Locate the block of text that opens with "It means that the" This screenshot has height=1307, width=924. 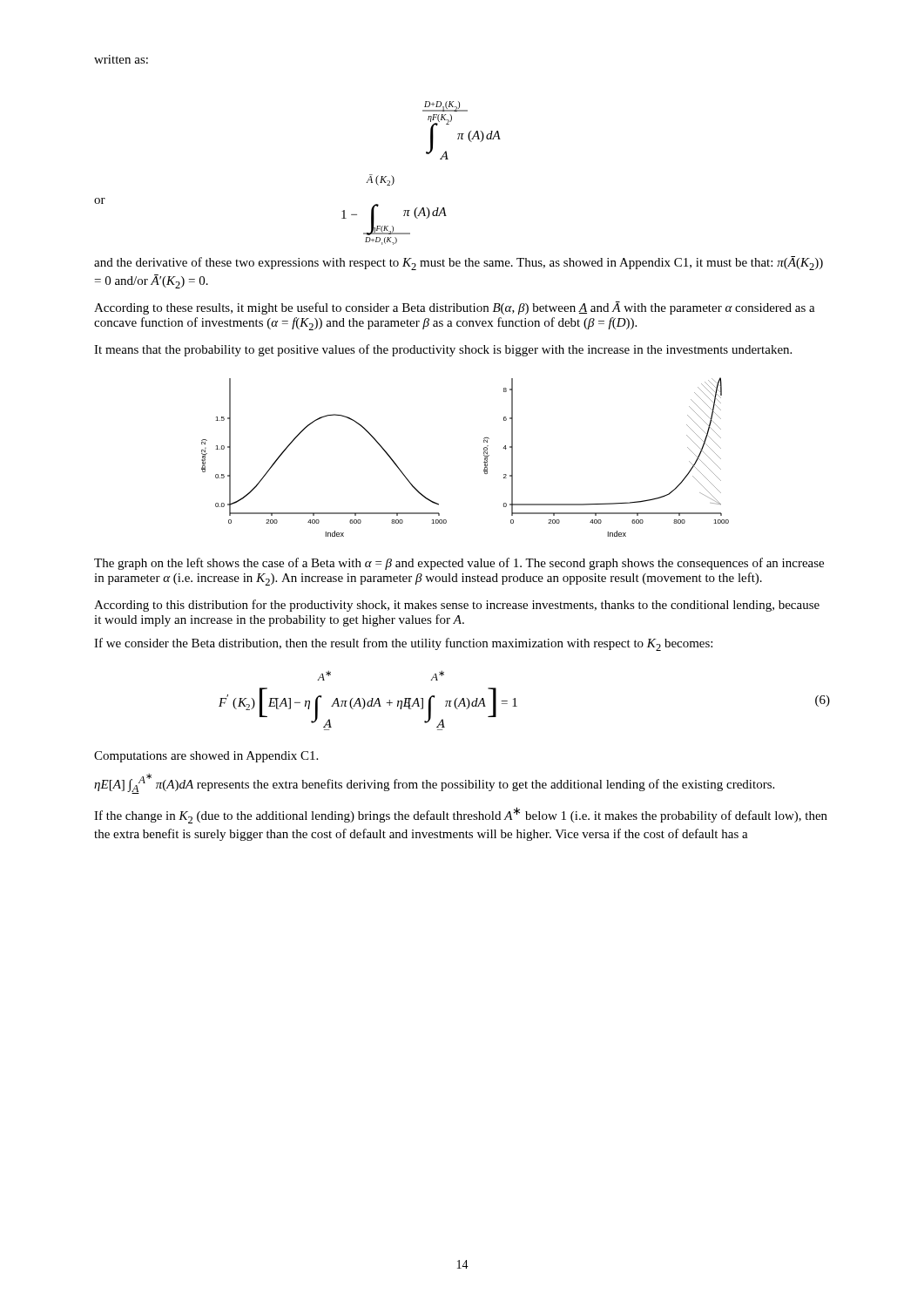[443, 349]
